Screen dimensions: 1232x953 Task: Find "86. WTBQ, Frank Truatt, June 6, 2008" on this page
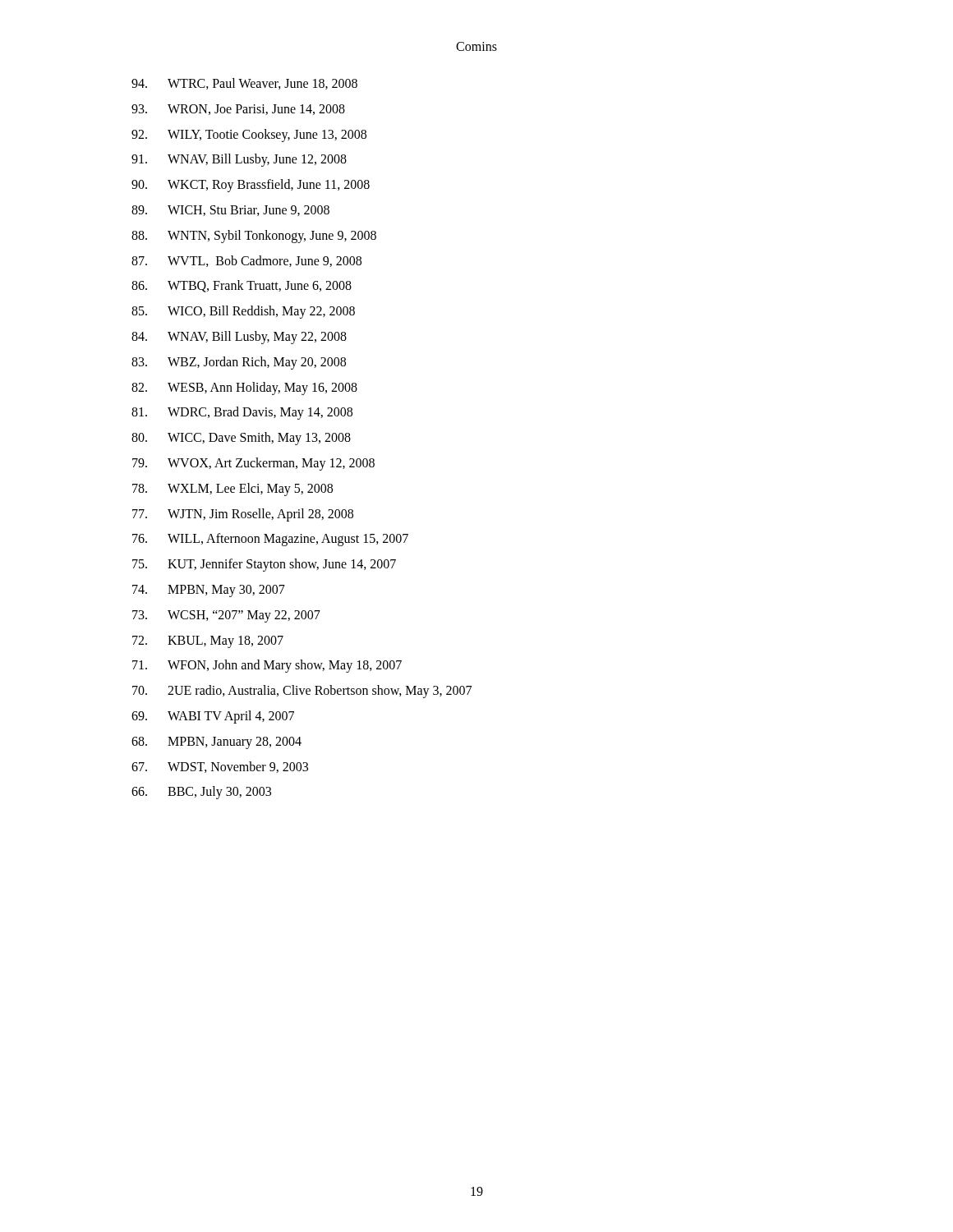242,286
